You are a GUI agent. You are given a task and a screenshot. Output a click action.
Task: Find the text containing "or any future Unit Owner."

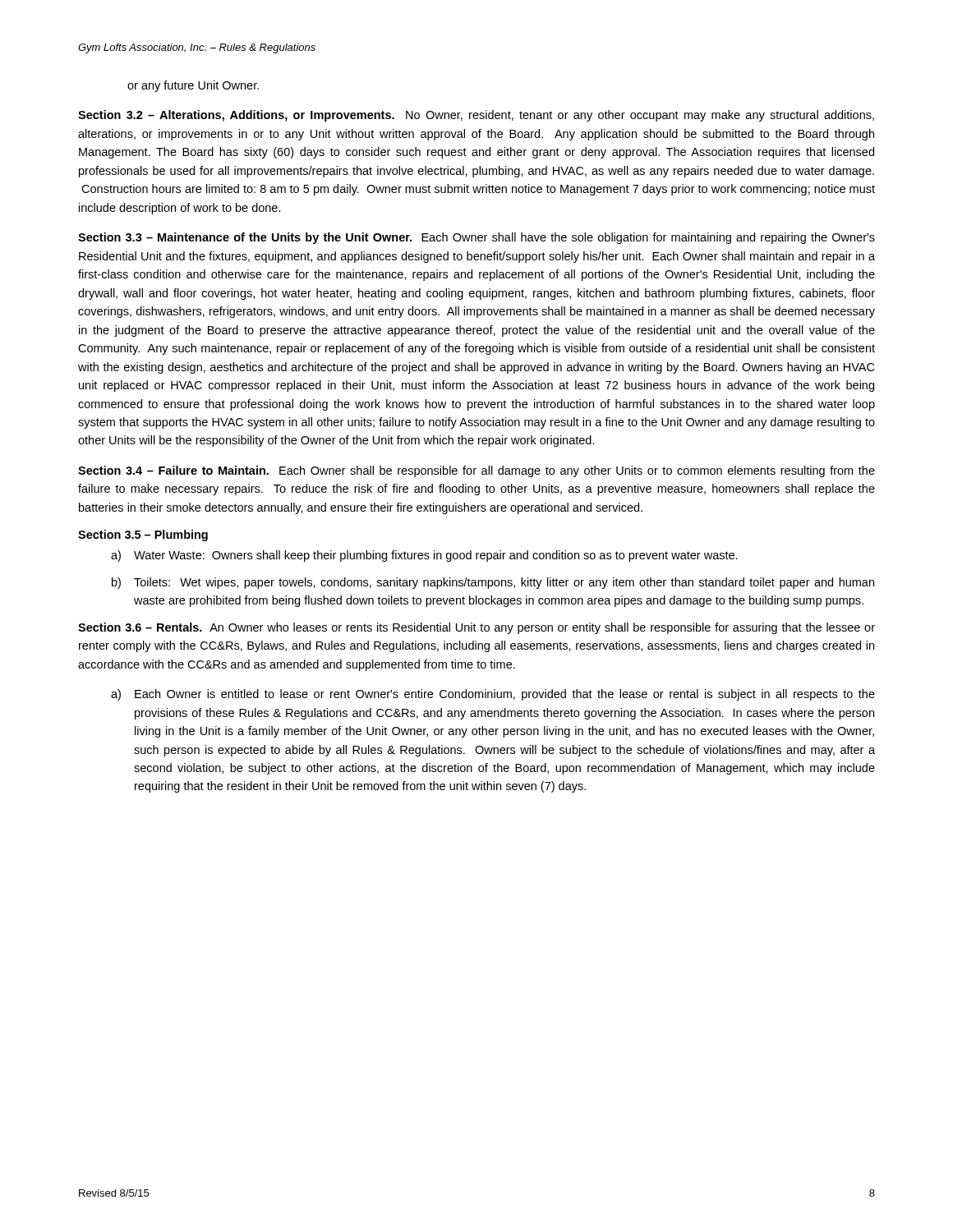(194, 85)
